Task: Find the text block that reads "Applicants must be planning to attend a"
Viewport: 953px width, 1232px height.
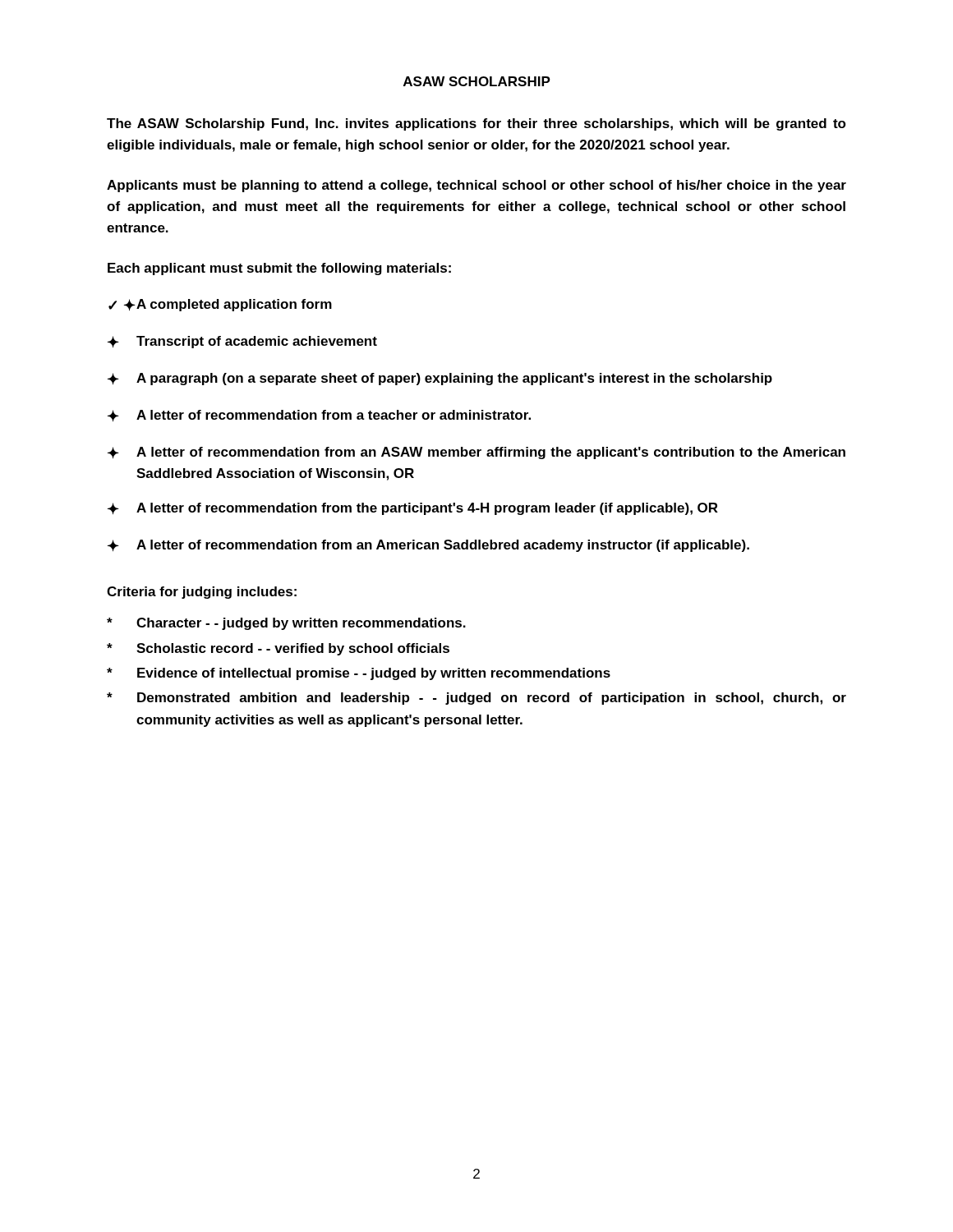Action: 476,207
